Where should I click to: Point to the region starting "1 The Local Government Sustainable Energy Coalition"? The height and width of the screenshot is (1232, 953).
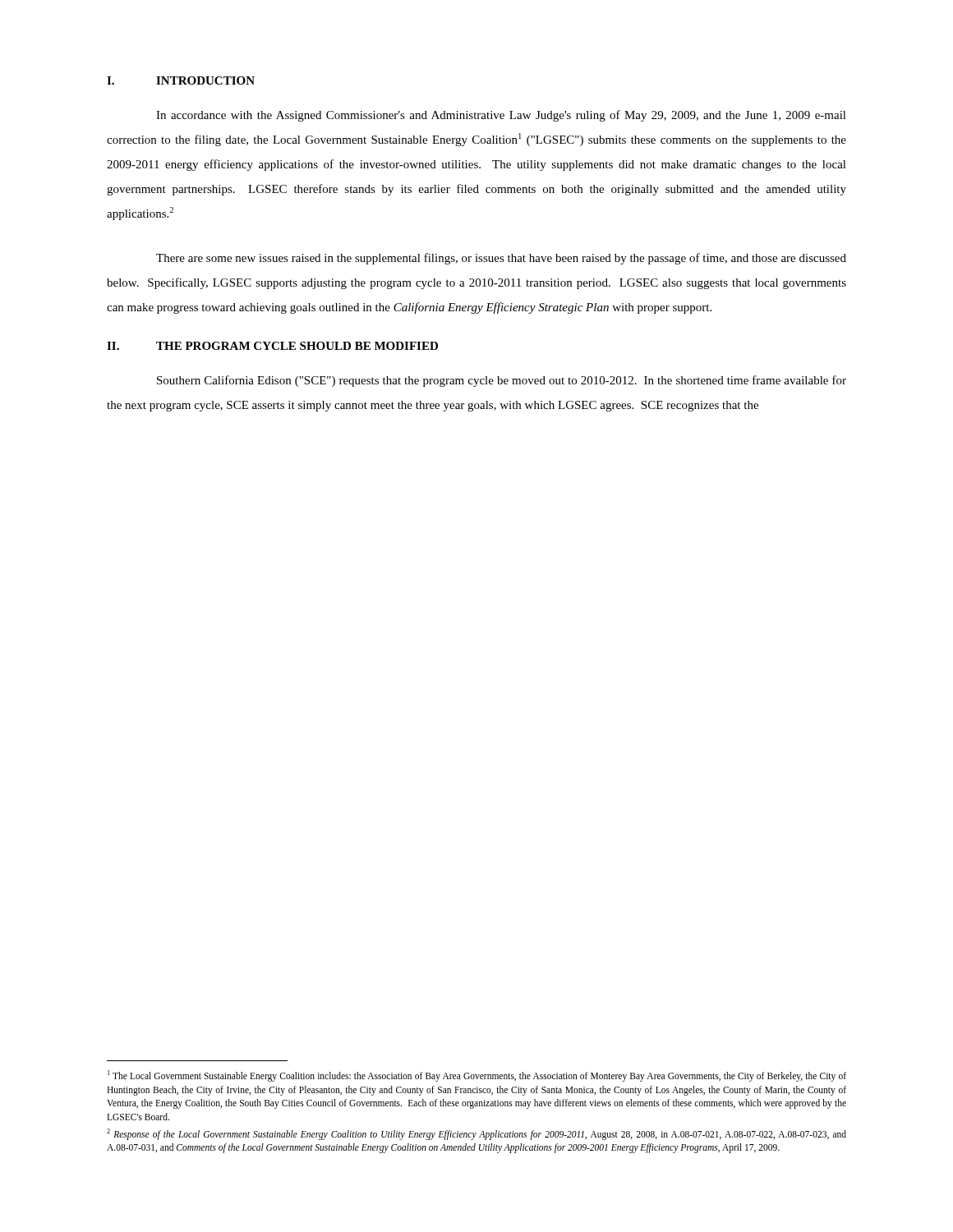[476, 1096]
